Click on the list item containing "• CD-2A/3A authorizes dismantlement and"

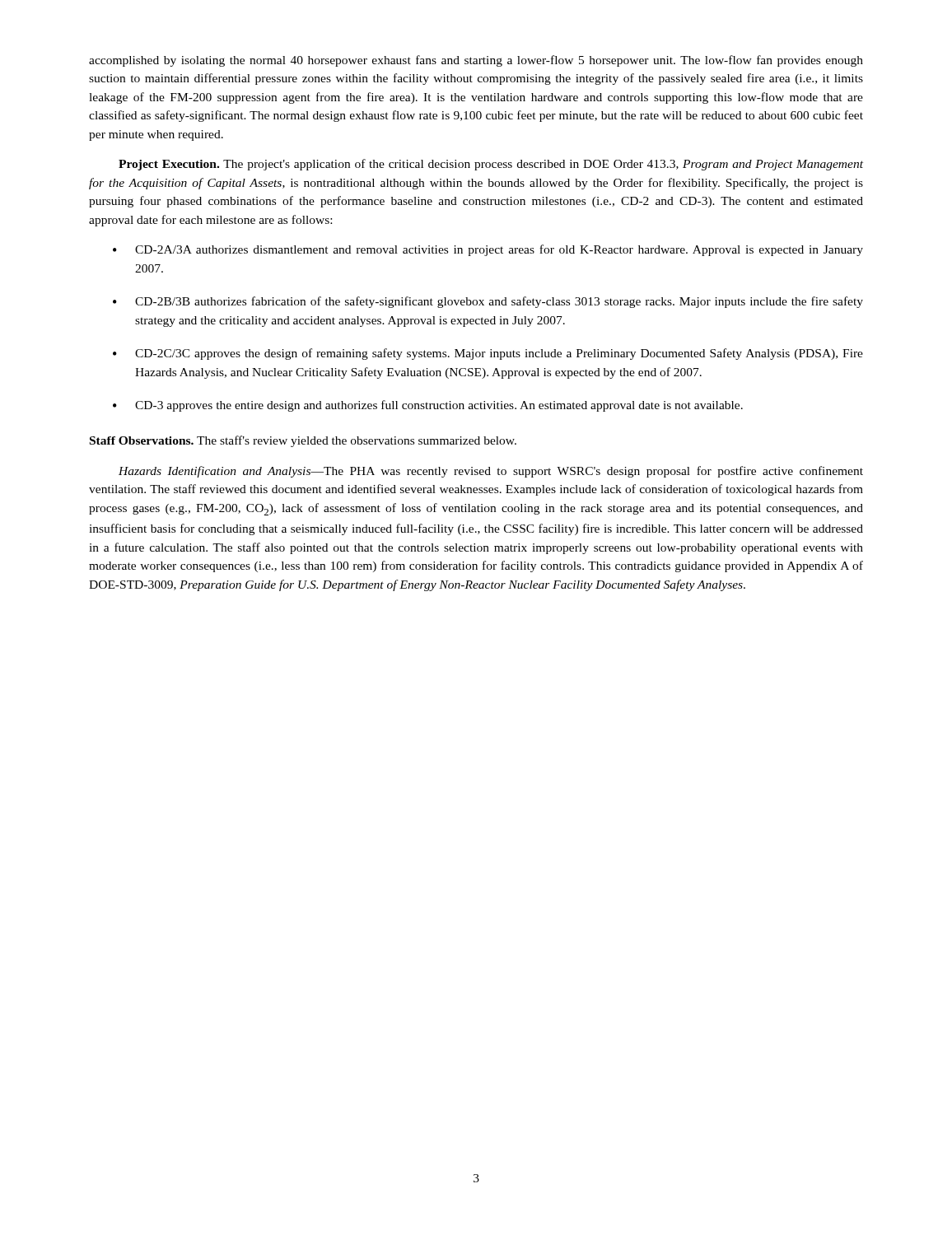[476, 259]
